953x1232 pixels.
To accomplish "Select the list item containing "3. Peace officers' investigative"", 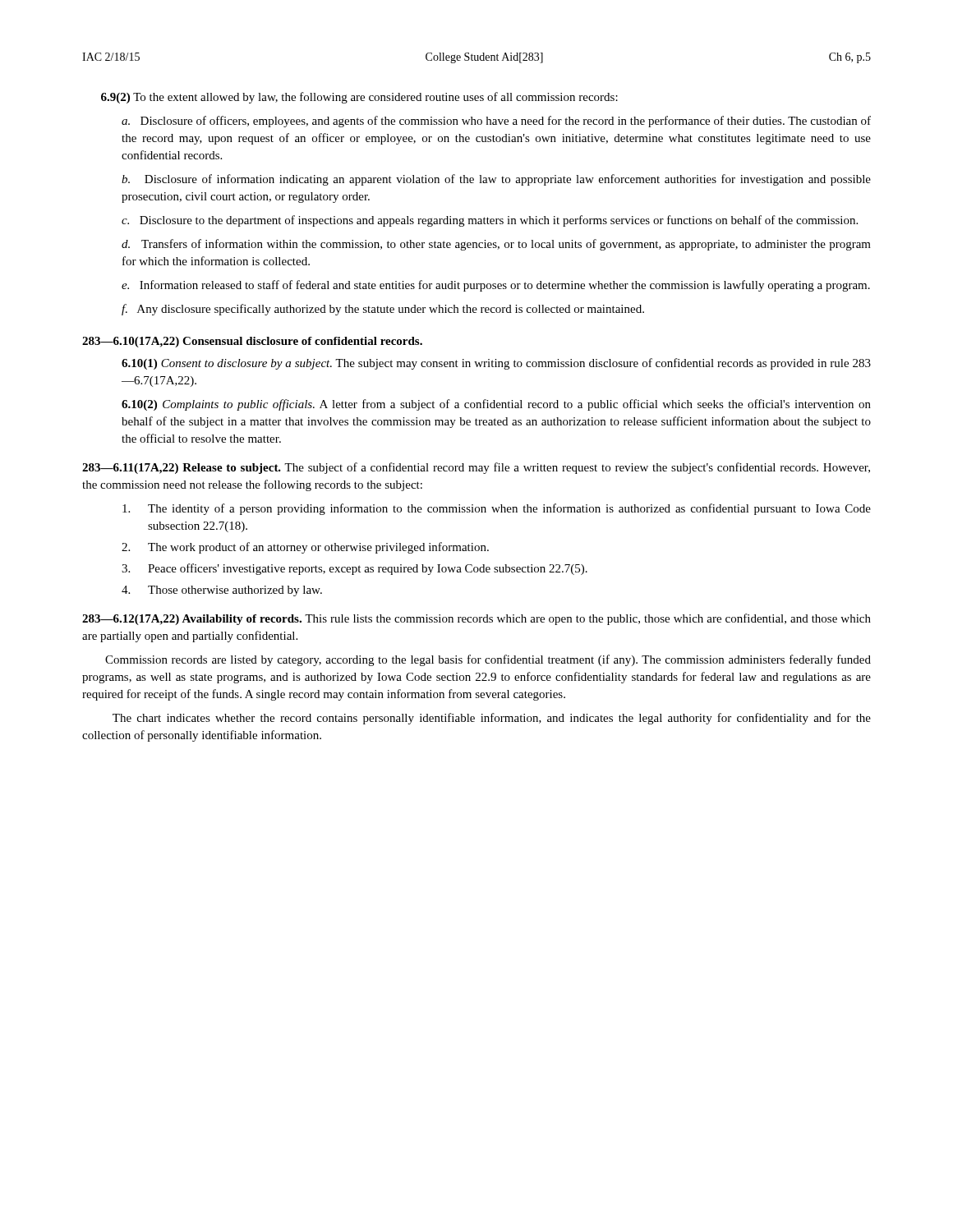I will [496, 568].
